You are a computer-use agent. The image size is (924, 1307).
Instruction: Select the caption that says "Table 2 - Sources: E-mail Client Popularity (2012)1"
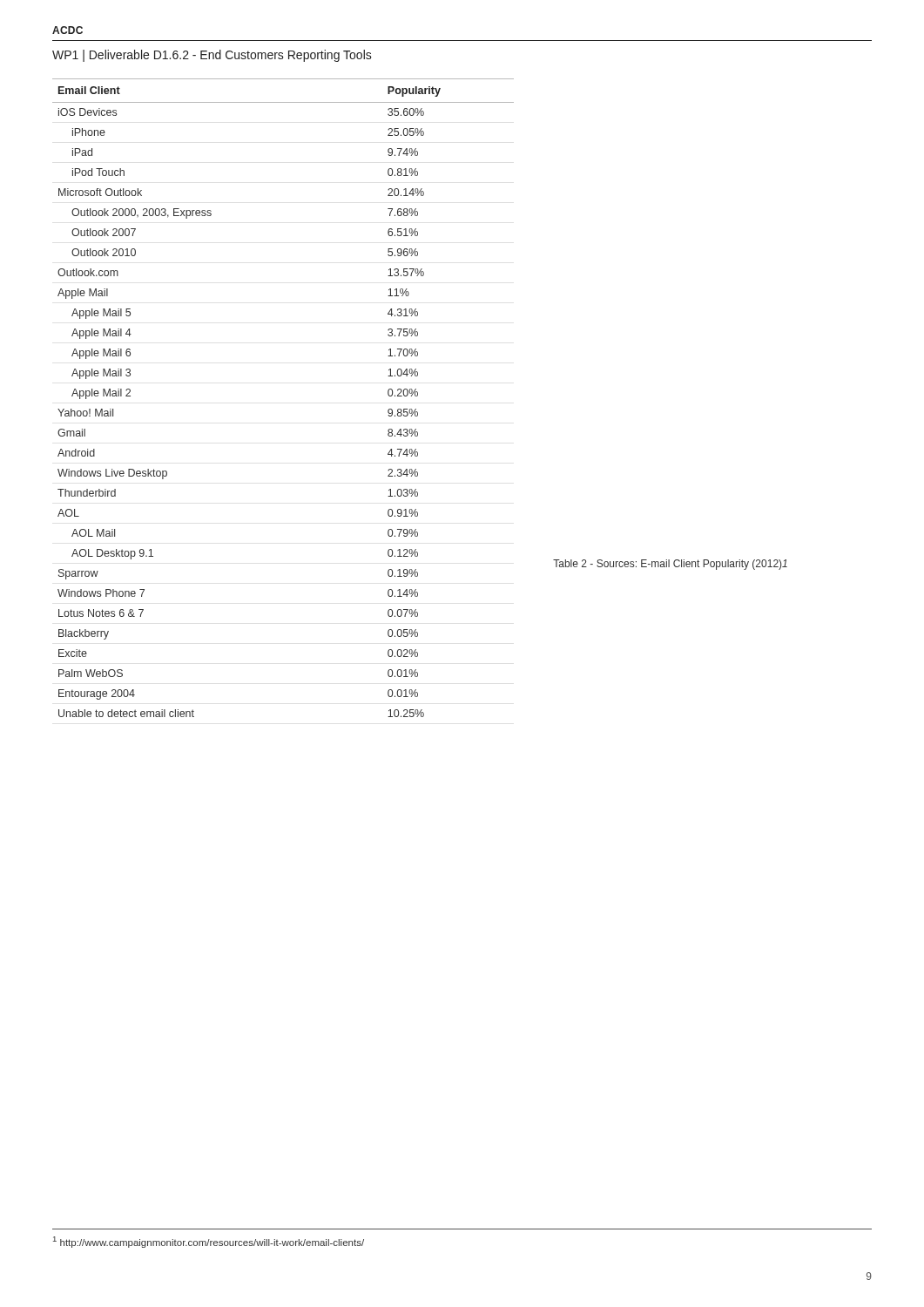[671, 564]
